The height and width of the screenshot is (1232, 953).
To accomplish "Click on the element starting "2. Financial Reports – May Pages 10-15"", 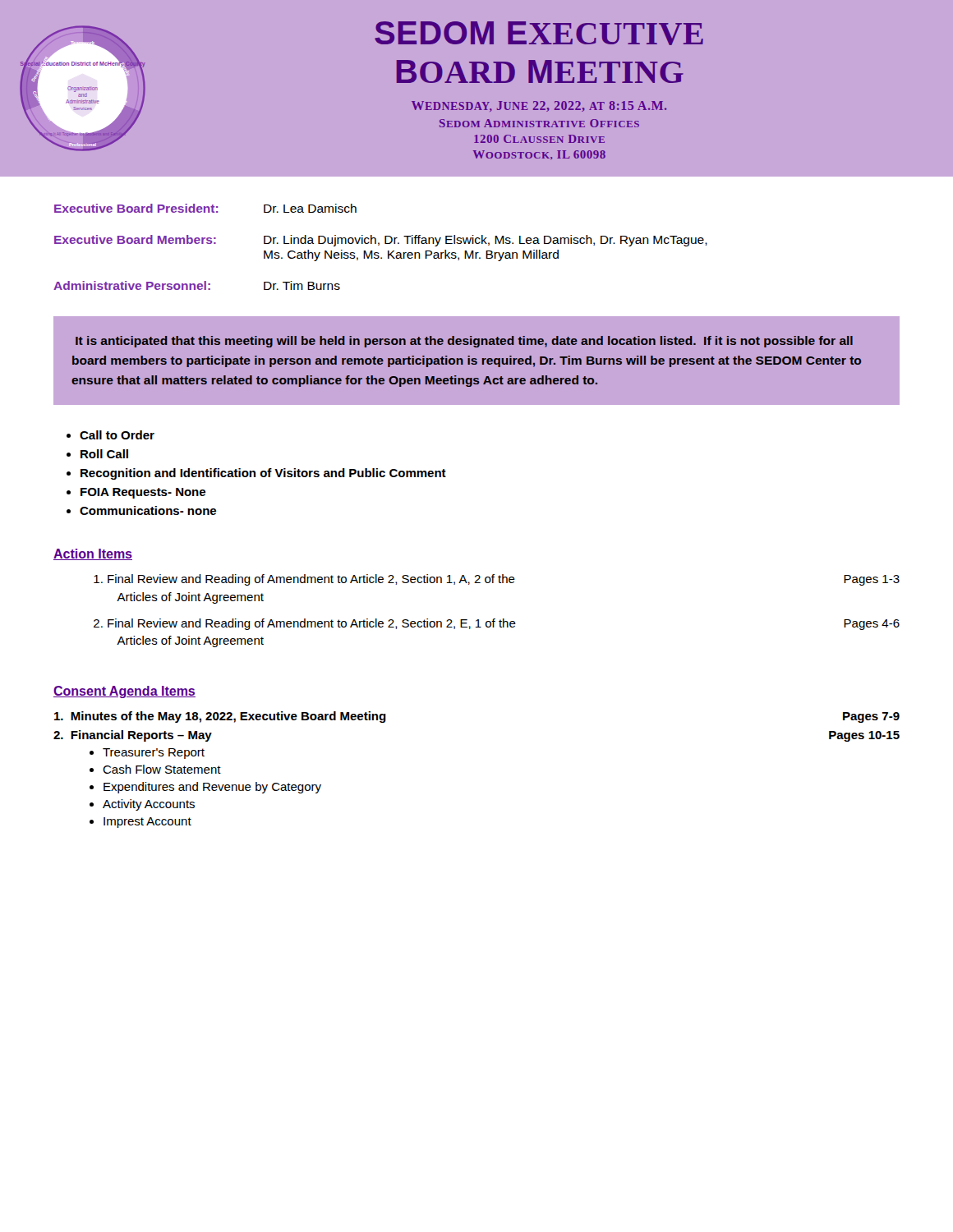I will 135,735.
